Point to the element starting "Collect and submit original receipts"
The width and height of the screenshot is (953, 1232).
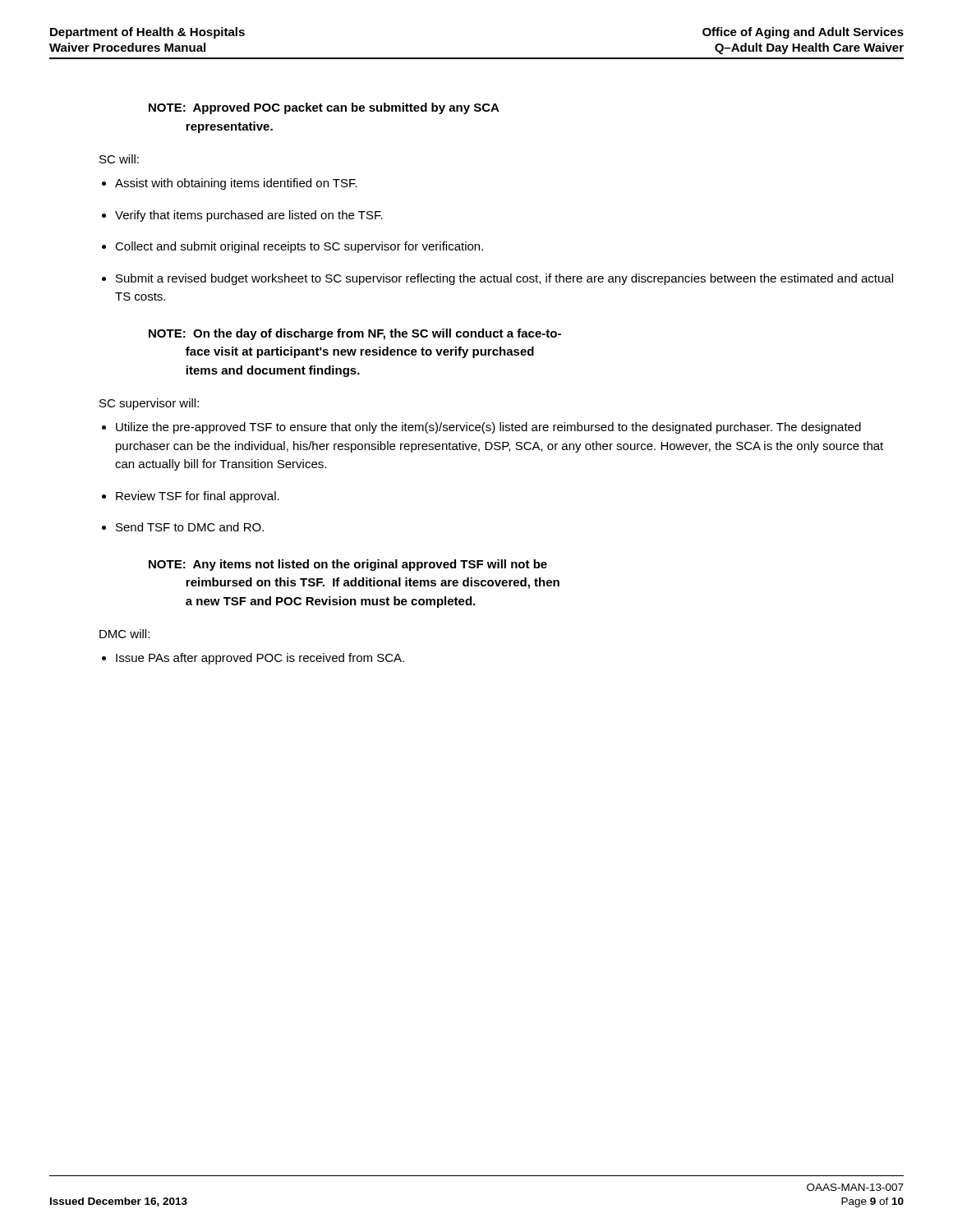pos(300,246)
